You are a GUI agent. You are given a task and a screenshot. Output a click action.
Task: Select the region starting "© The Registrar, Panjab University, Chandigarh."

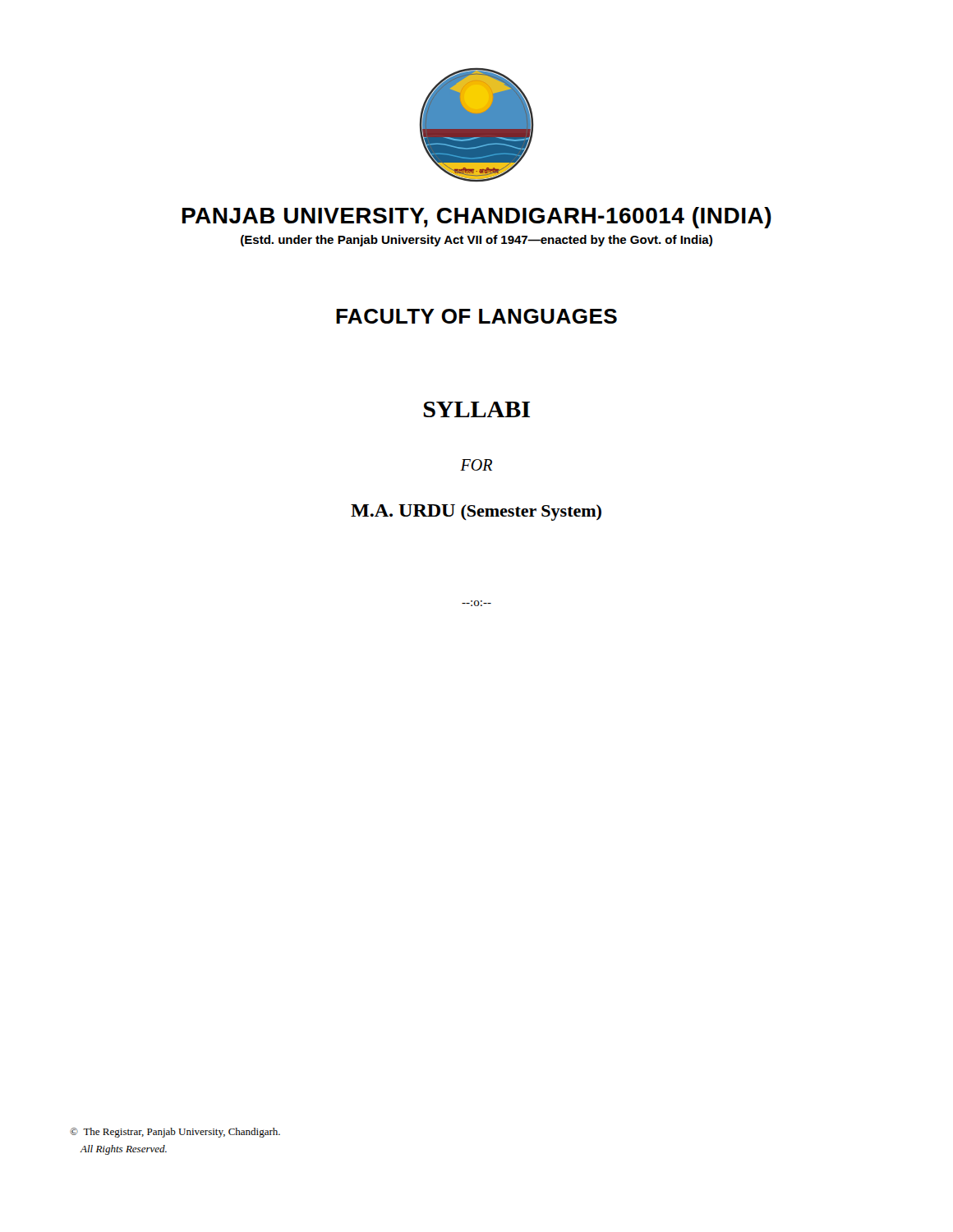(175, 1140)
